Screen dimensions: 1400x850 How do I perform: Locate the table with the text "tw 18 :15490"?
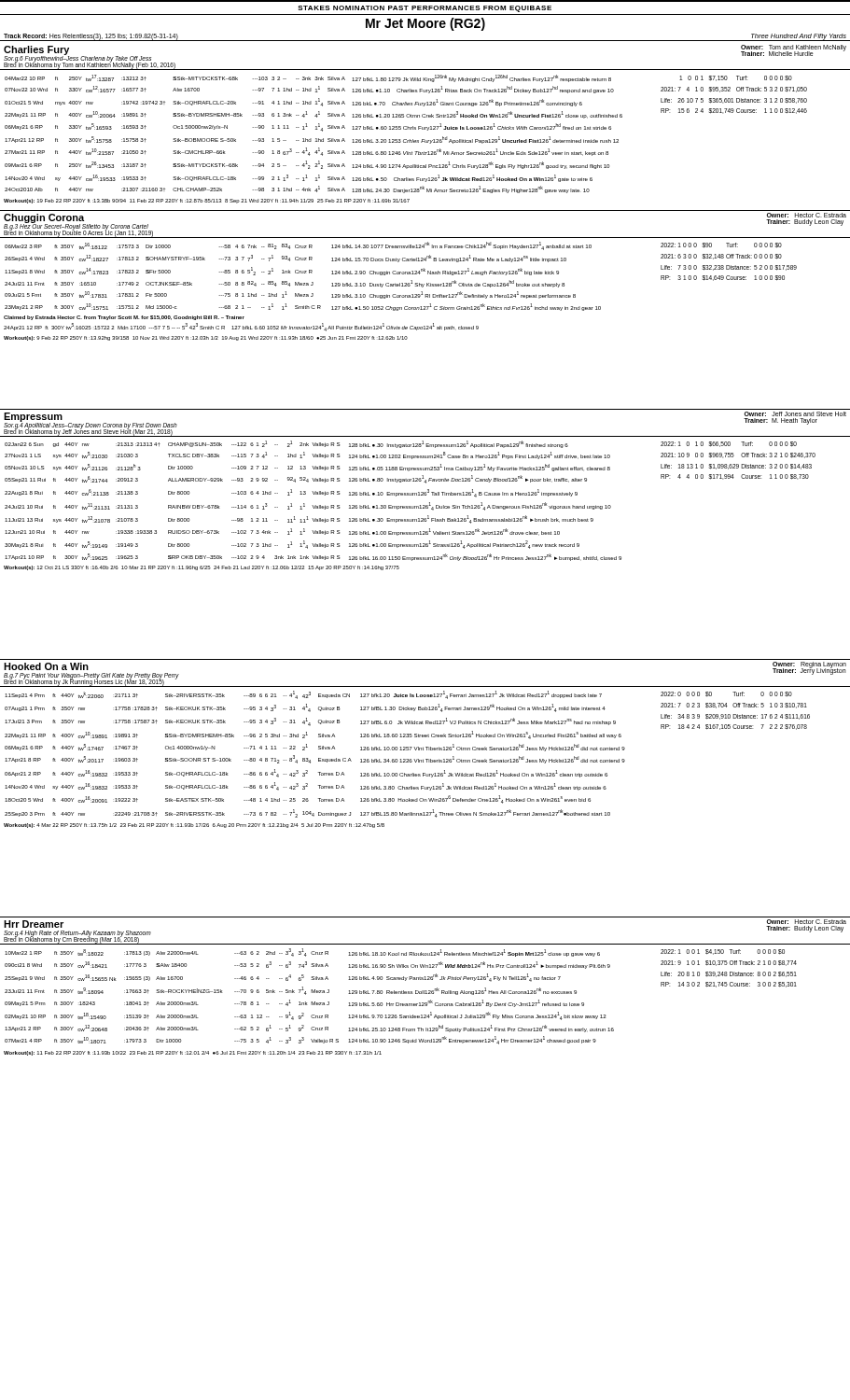[425, 1002]
